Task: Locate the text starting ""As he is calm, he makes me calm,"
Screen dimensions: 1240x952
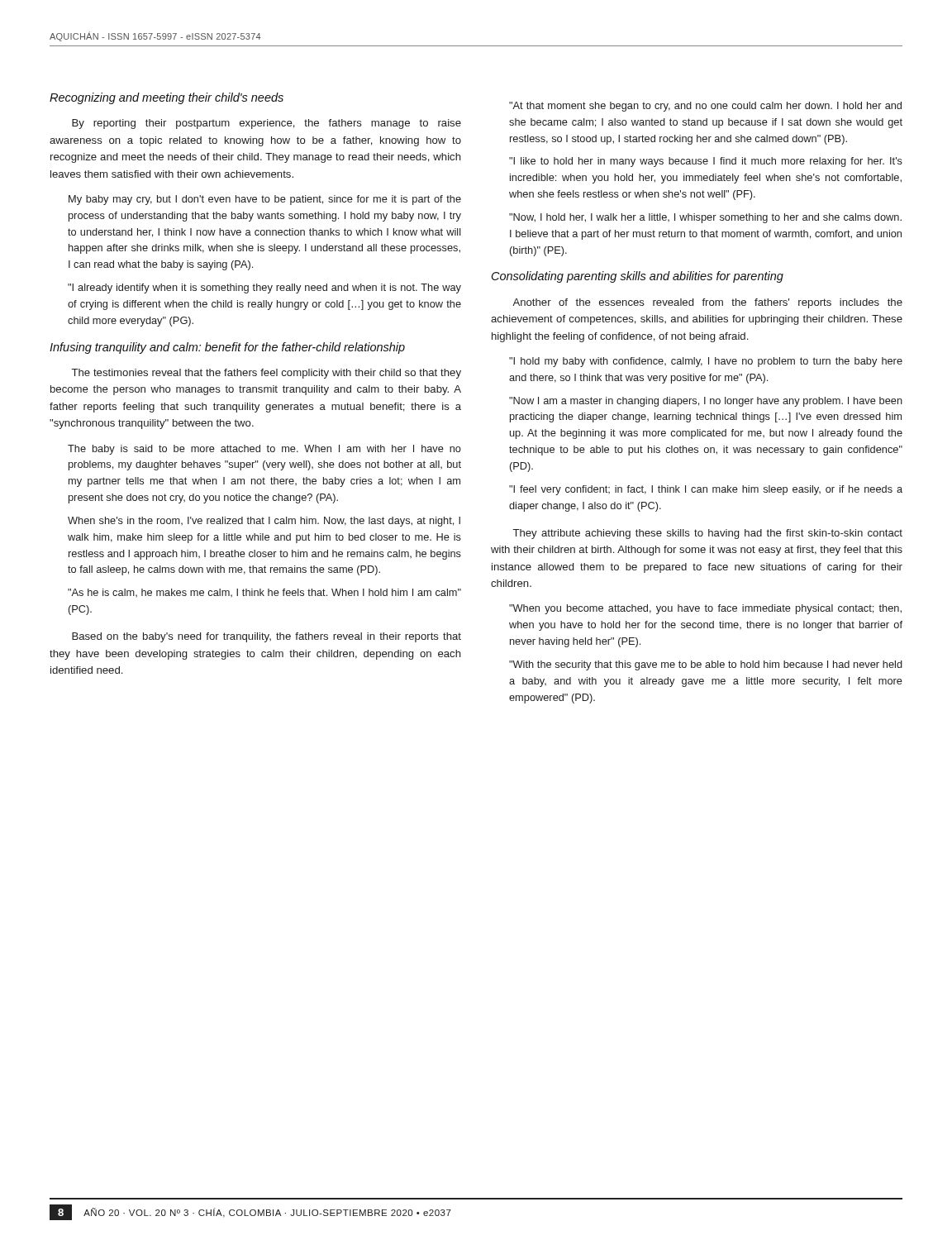Action: coord(264,601)
